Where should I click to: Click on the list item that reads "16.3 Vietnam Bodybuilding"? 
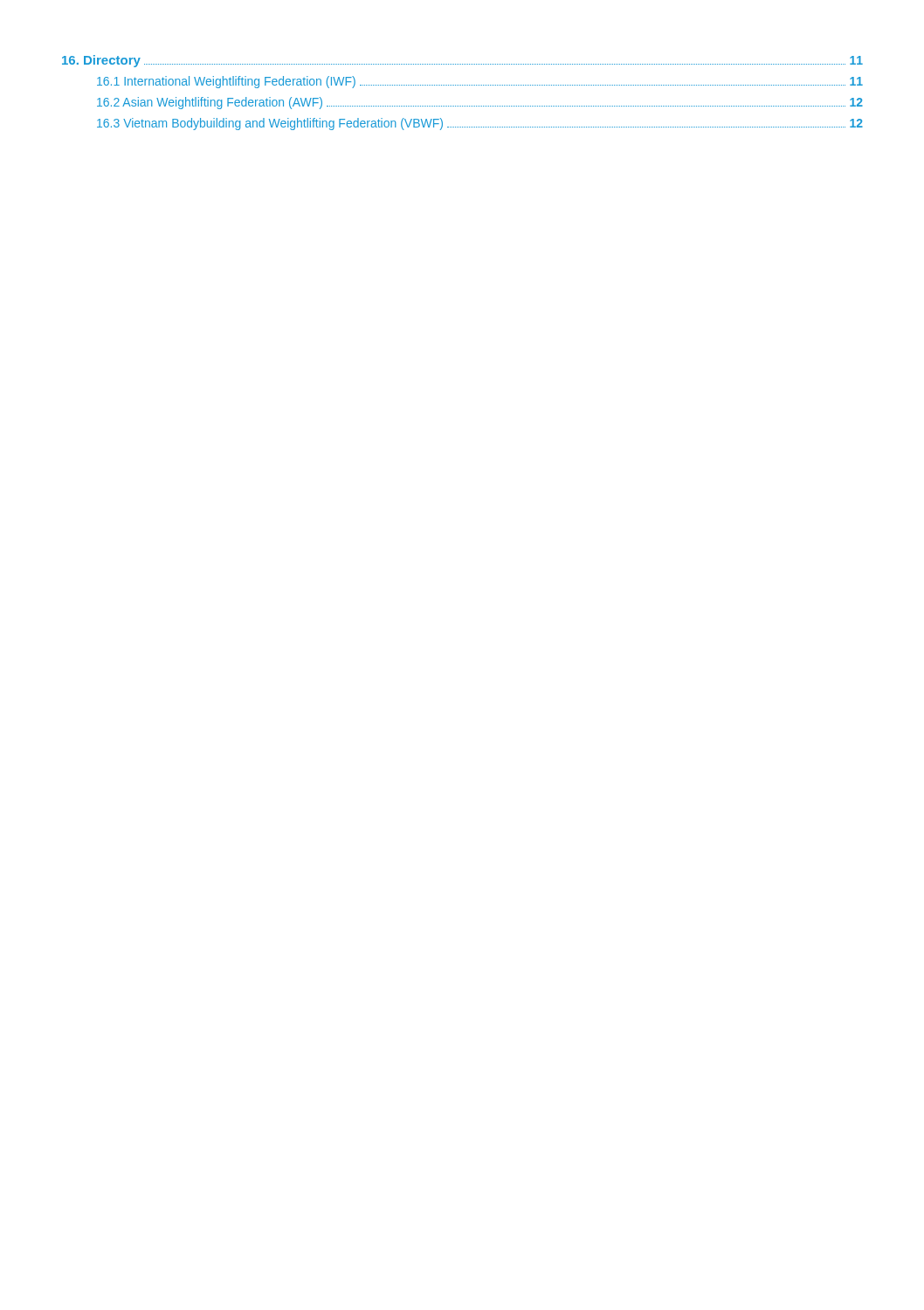479,123
